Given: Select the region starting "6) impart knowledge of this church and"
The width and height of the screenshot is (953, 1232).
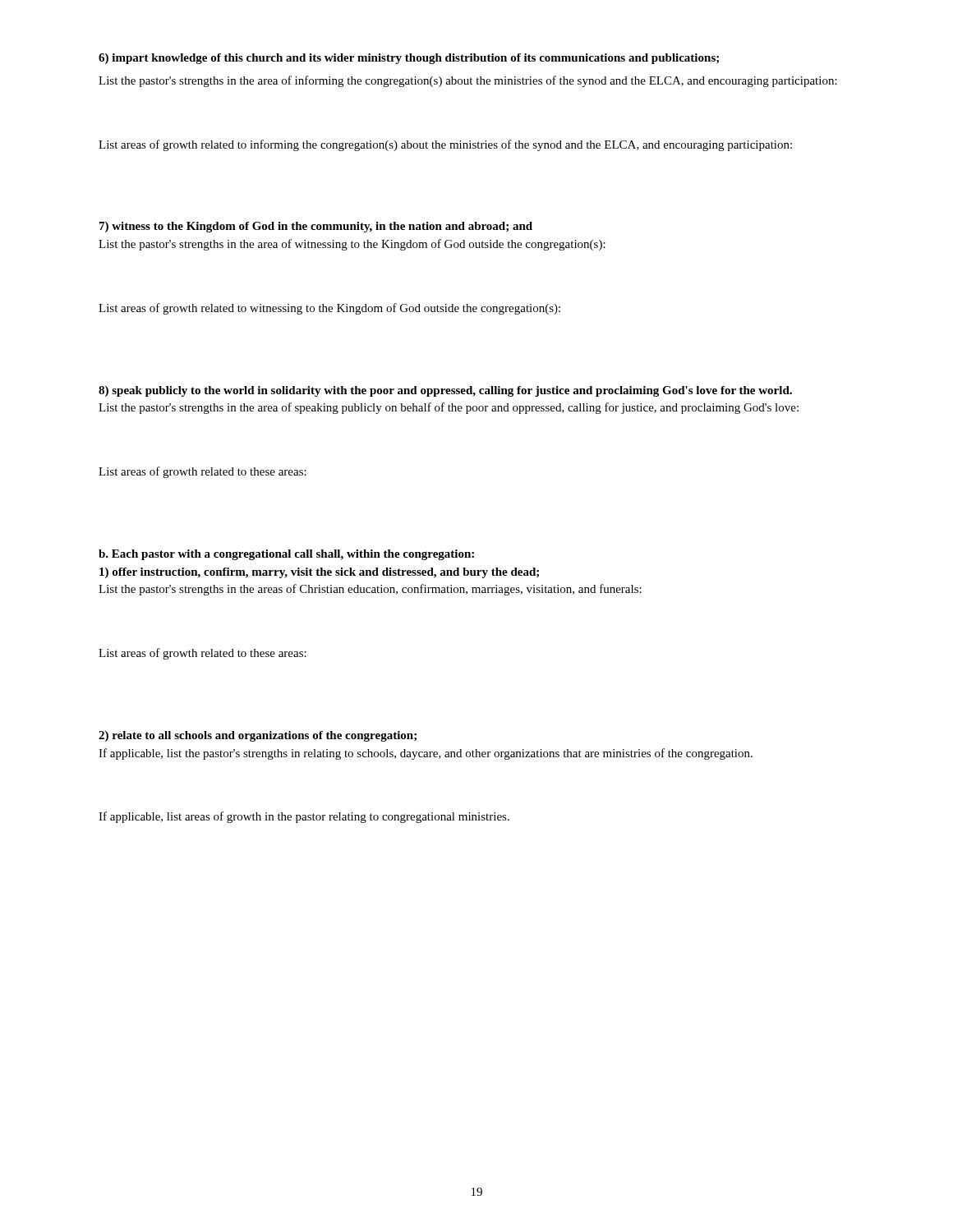Looking at the screenshot, I should click(x=476, y=70).
